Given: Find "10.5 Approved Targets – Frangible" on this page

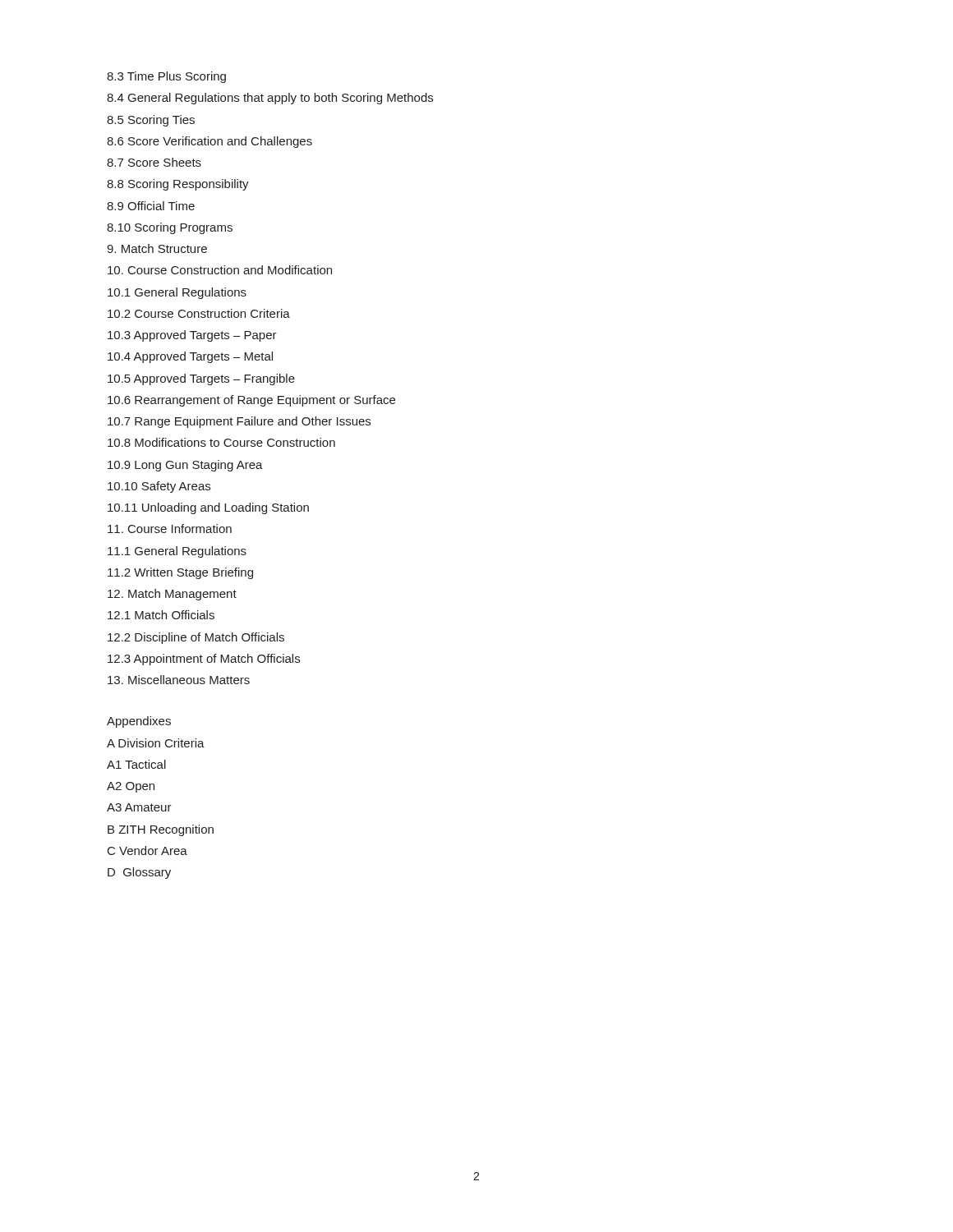Looking at the screenshot, I should (x=201, y=378).
